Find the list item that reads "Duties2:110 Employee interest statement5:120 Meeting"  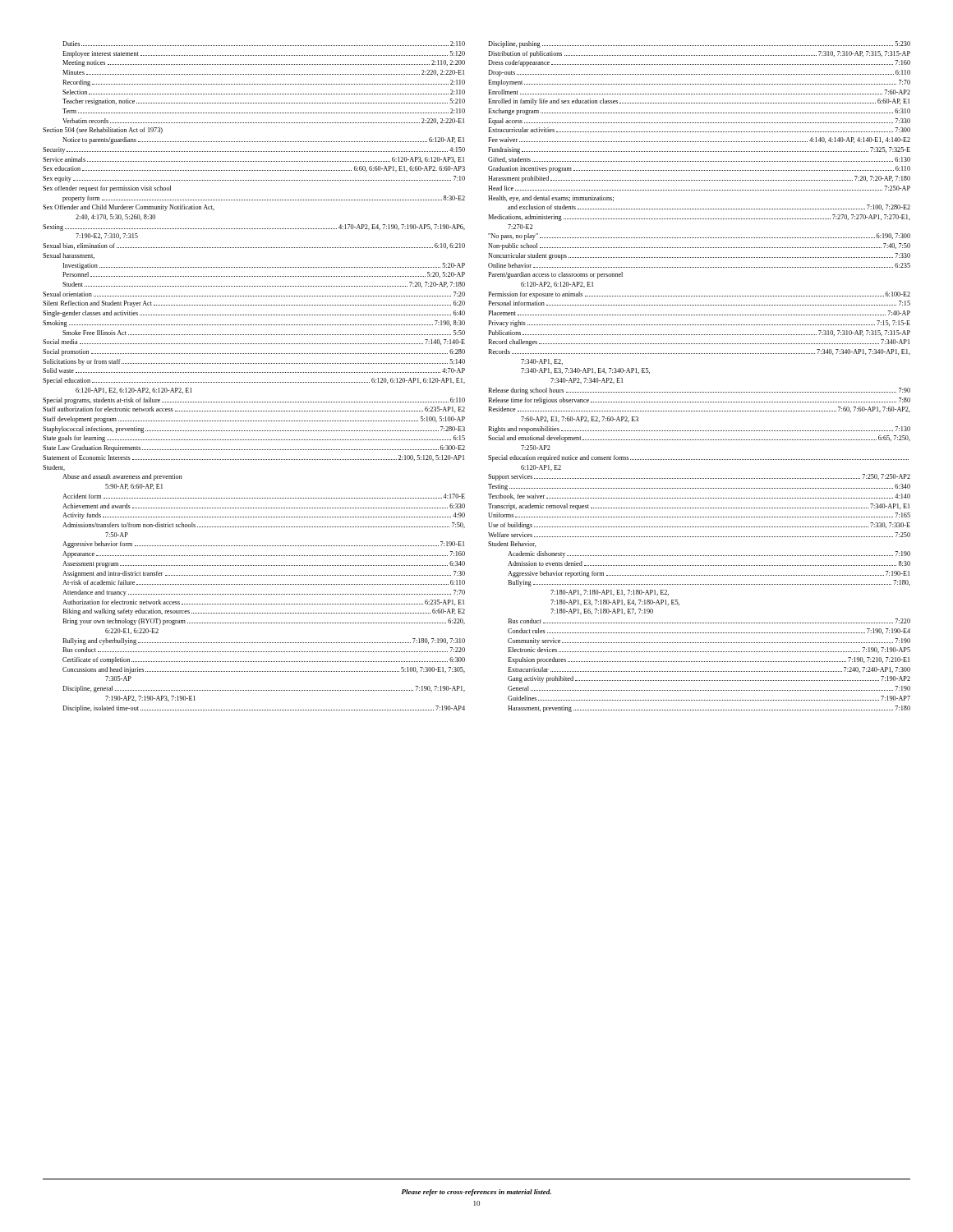[254, 376]
